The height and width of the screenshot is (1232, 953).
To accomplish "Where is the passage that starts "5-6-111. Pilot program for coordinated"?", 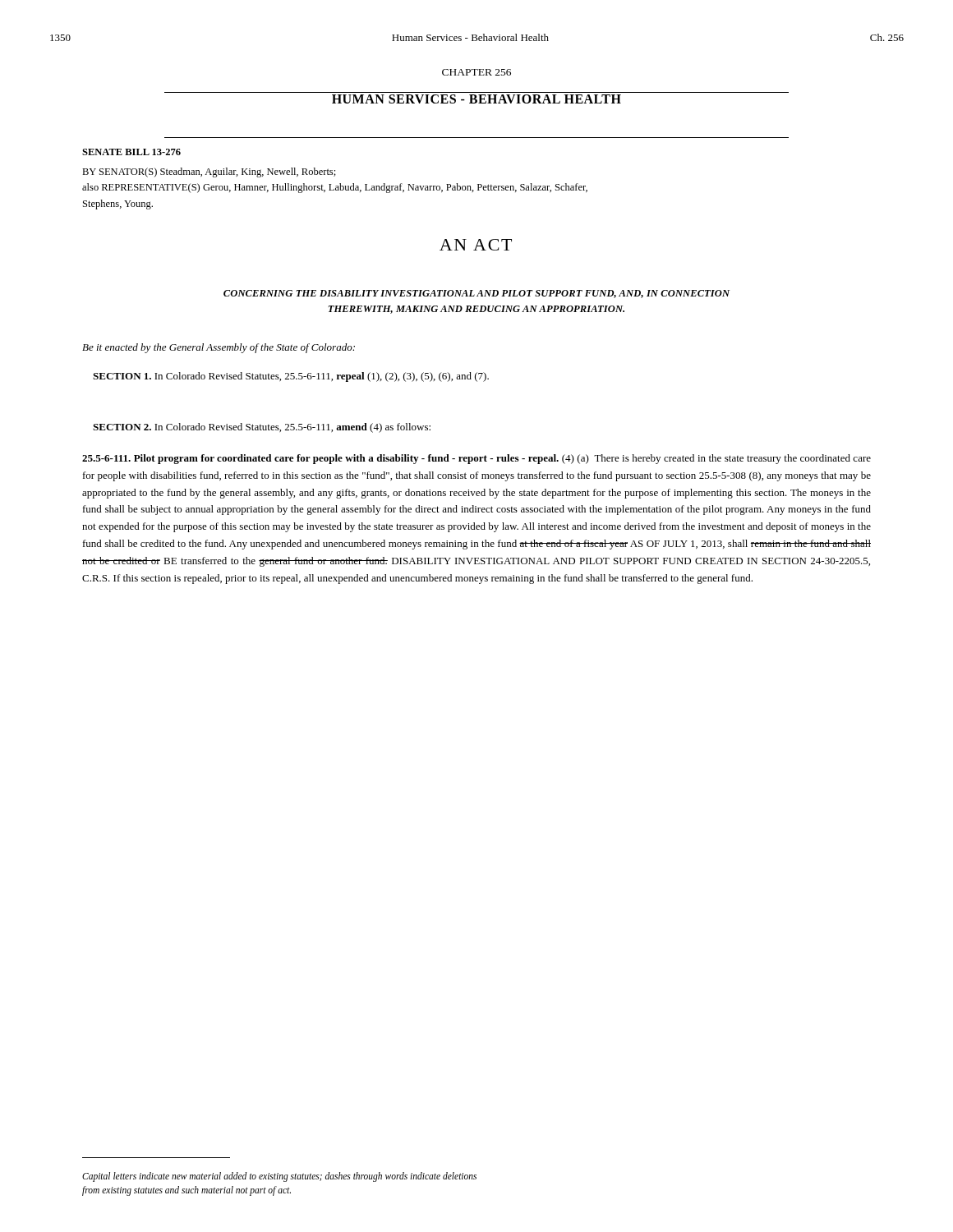I will click(476, 518).
